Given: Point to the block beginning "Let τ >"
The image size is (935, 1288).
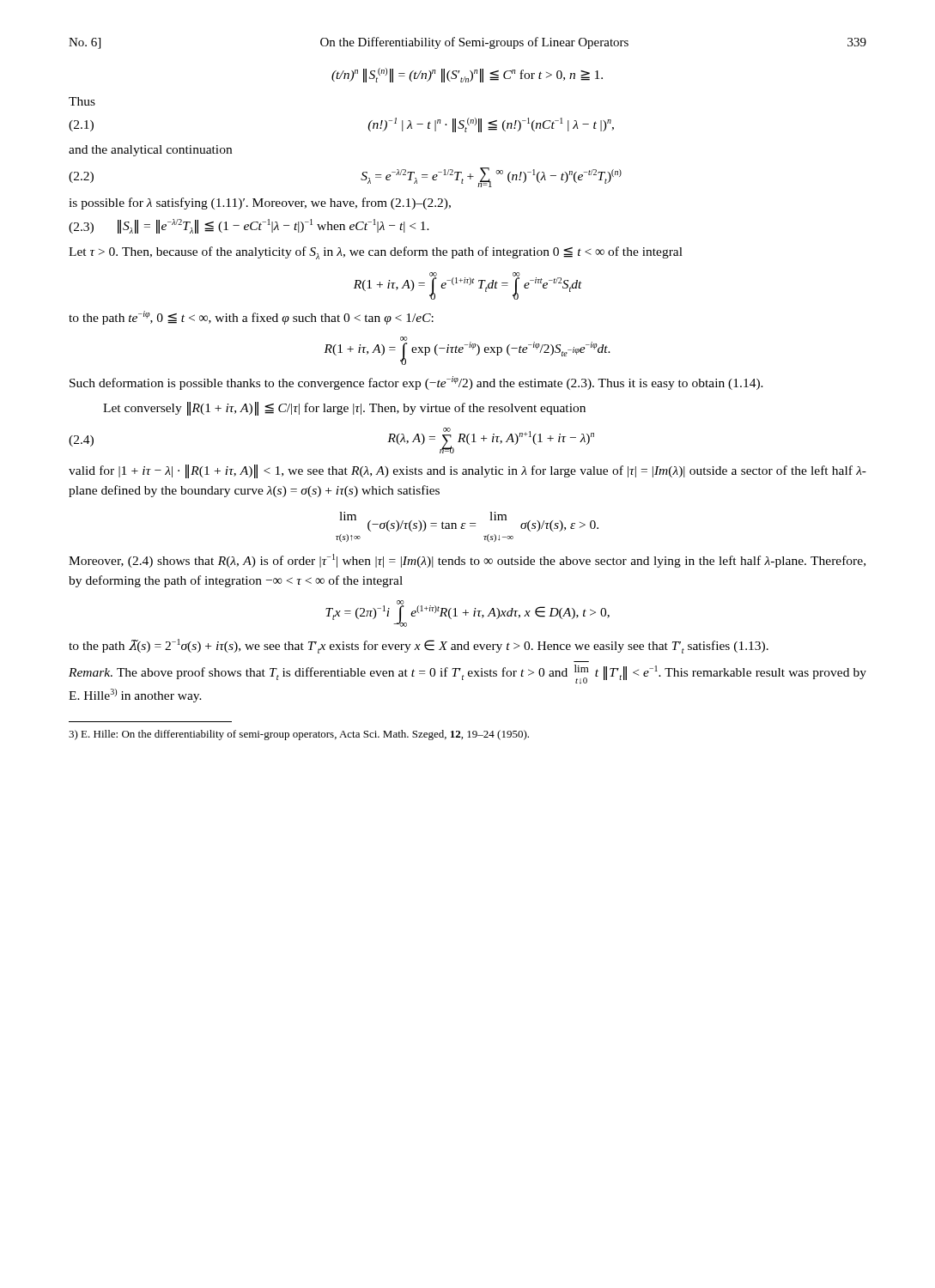Looking at the screenshot, I should point(376,252).
